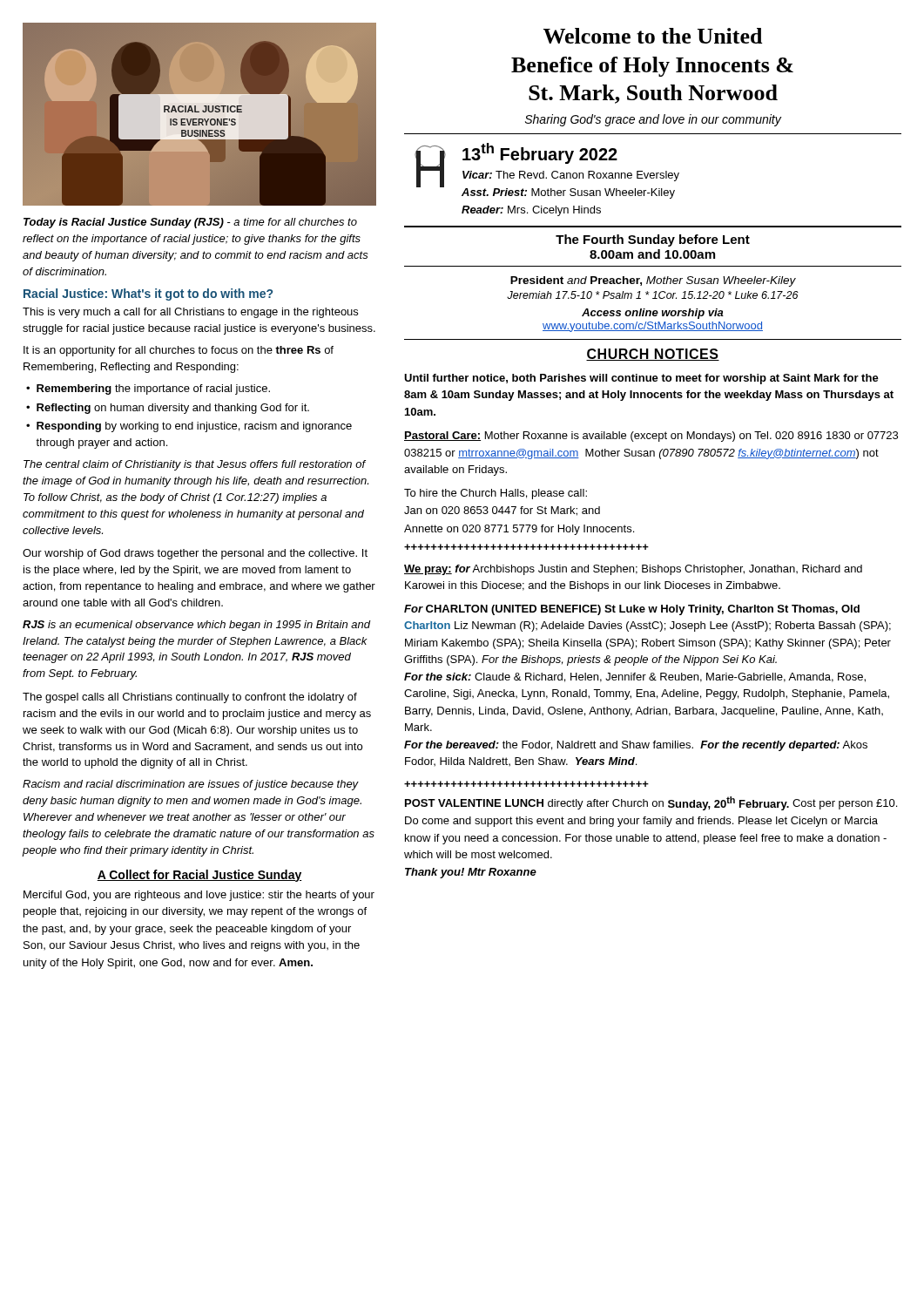Find the section header on this page that starts "A Collect for Racial Justice"
924x1307 pixels.
199,874
